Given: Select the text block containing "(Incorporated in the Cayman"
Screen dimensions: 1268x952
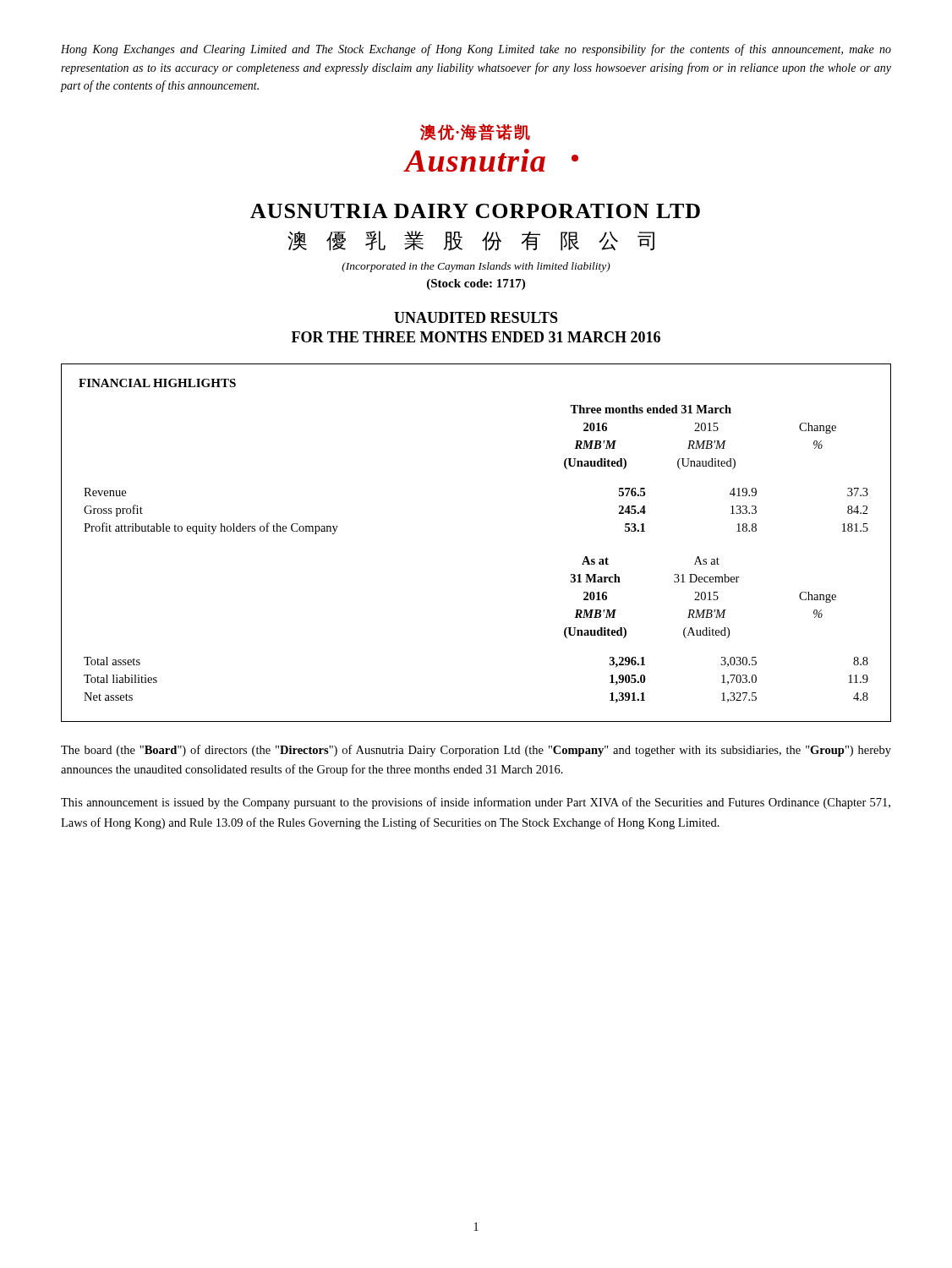Looking at the screenshot, I should coord(476,266).
